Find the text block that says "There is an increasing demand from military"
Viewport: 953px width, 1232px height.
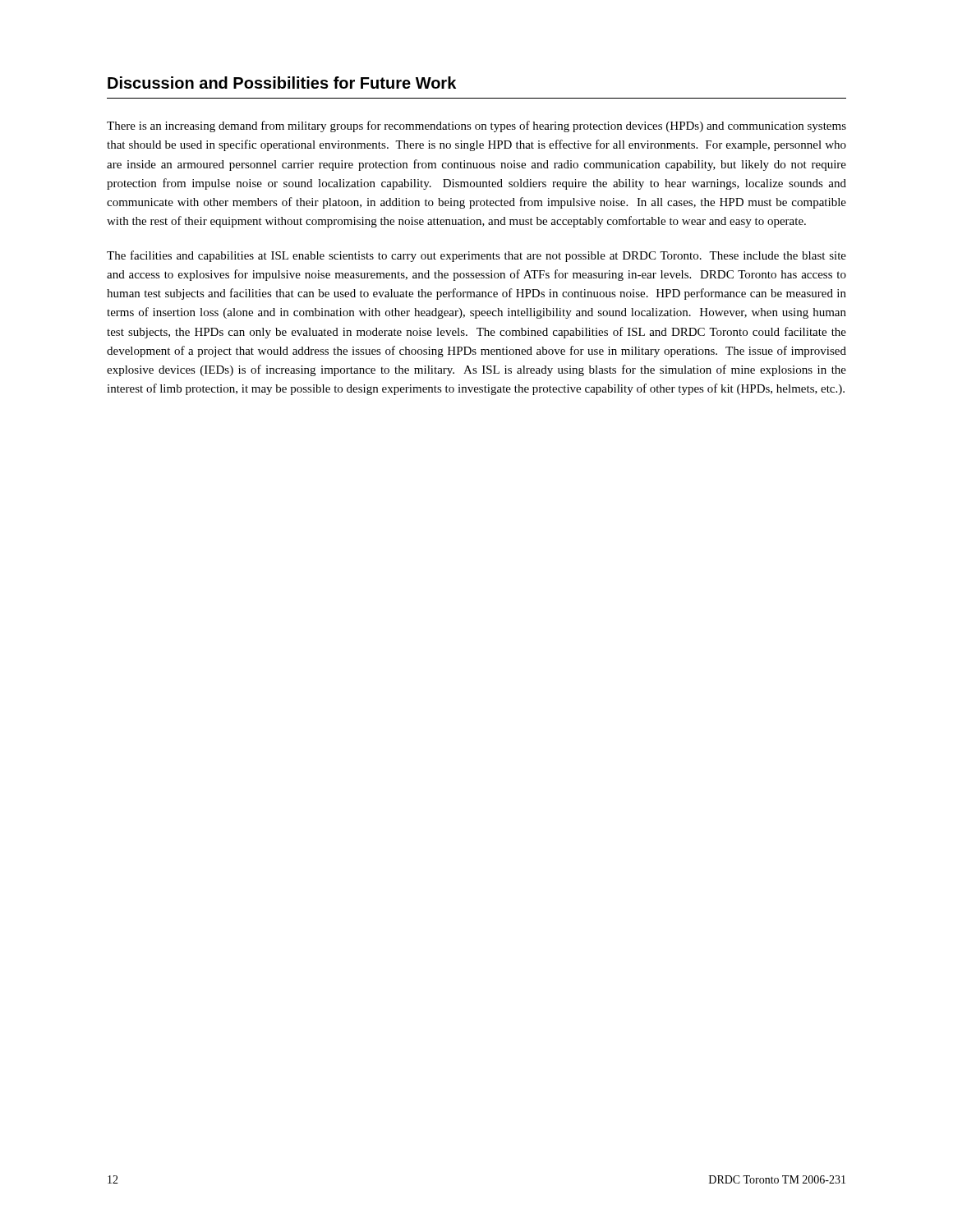[x=476, y=173]
